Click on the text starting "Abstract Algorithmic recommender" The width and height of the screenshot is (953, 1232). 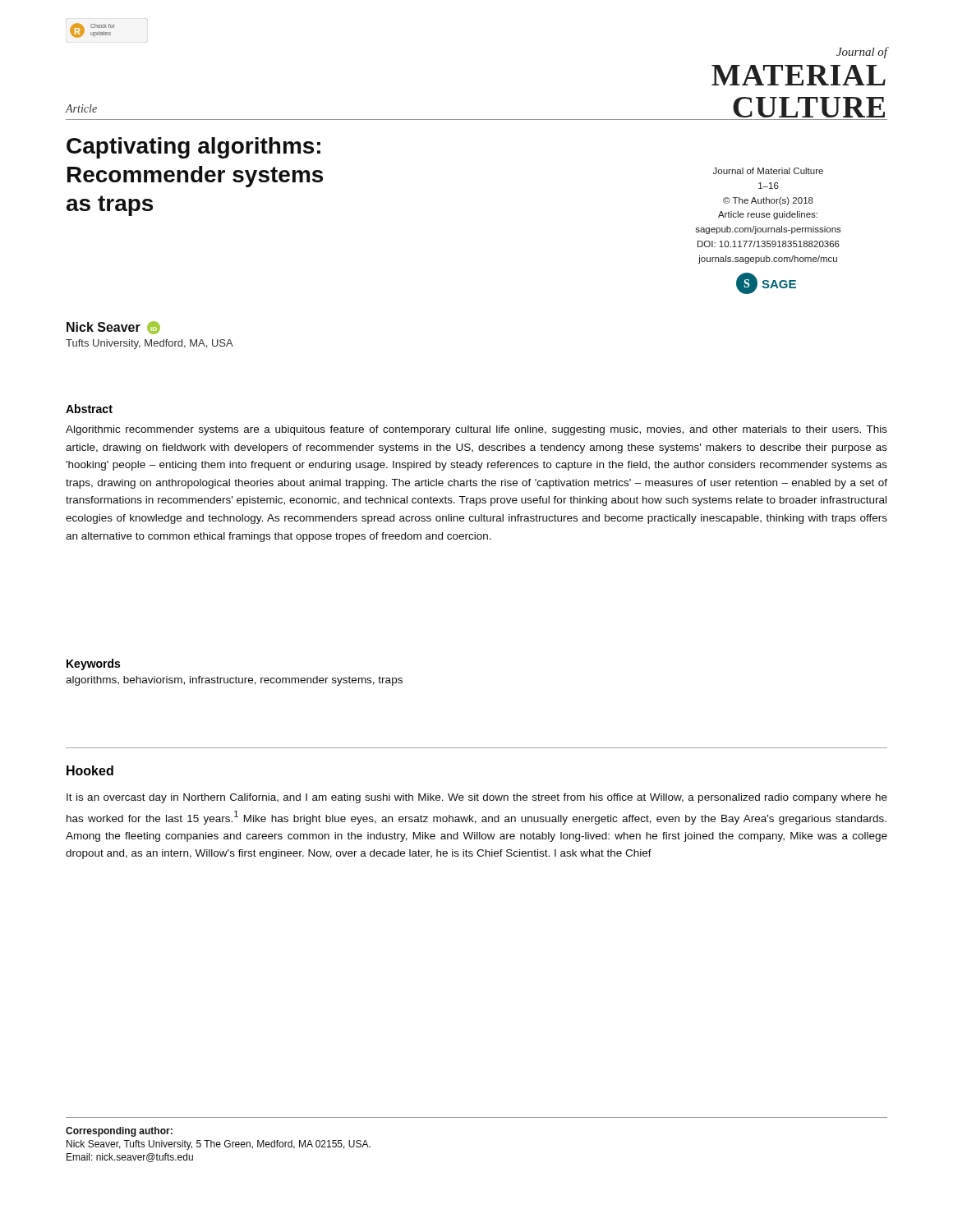pos(476,474)
